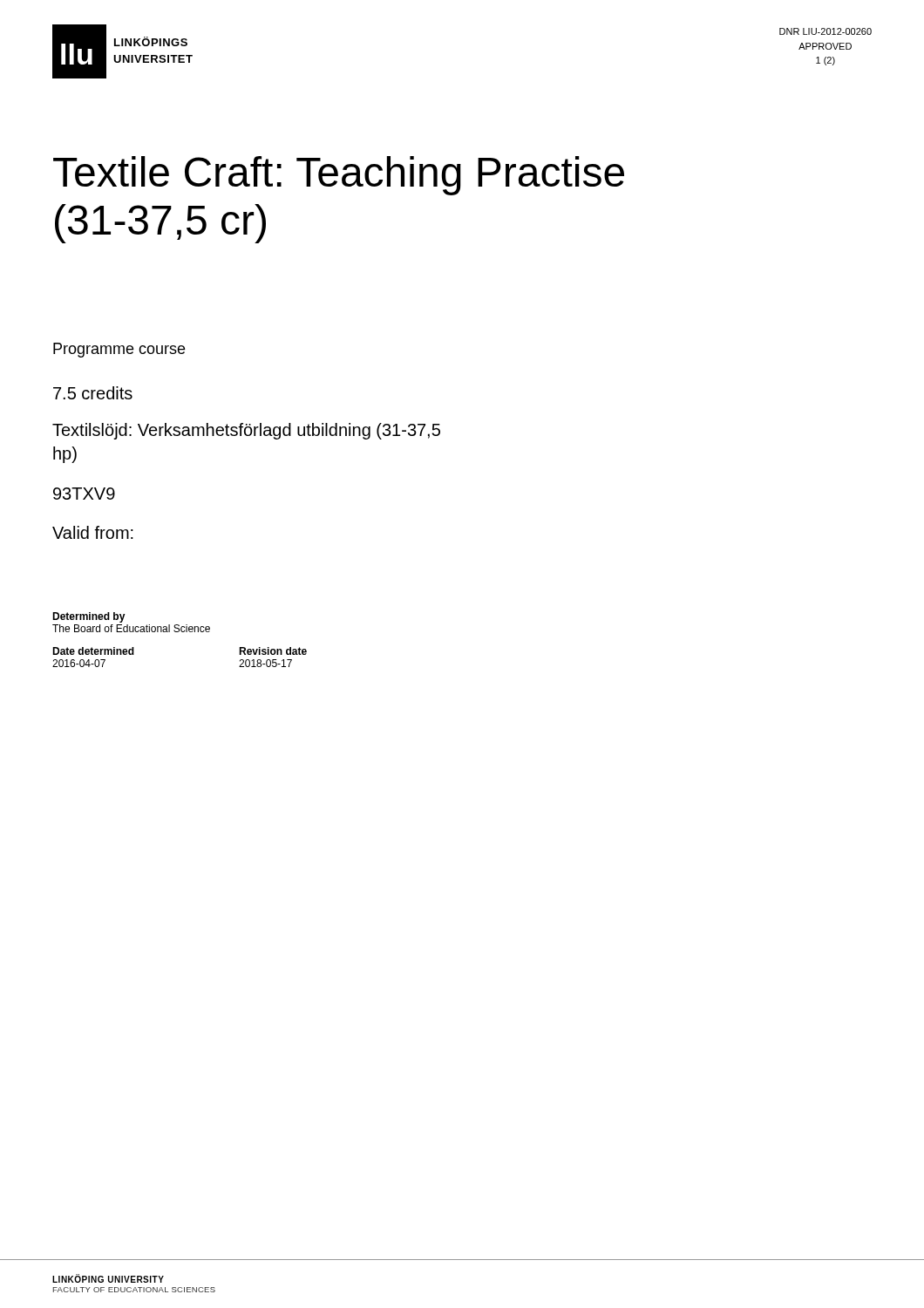
Task: Select the text block starting "5 credits"
Action: [92, 393]
